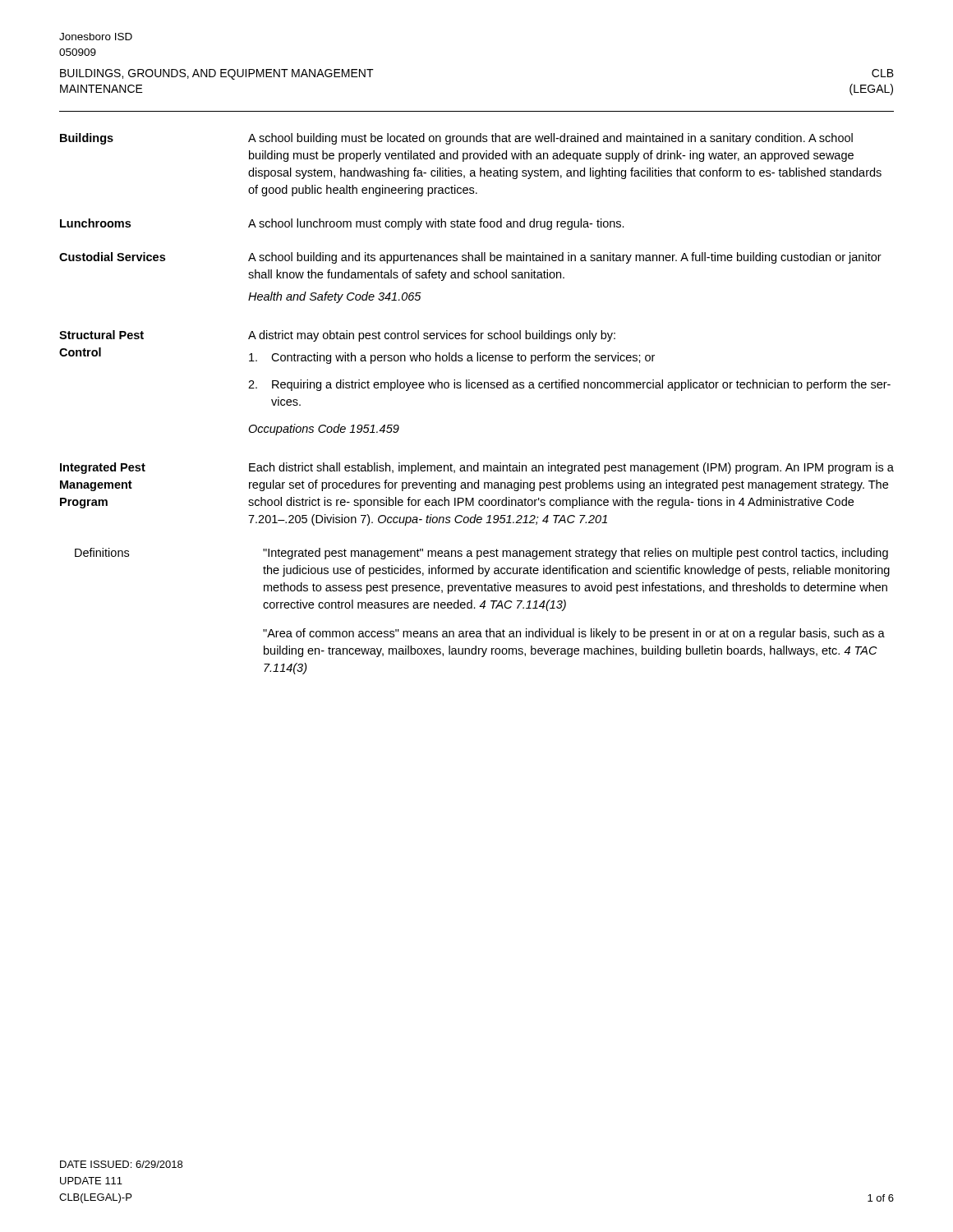Select the text that says "Occupations Code 1951.459"

[324, 429]
